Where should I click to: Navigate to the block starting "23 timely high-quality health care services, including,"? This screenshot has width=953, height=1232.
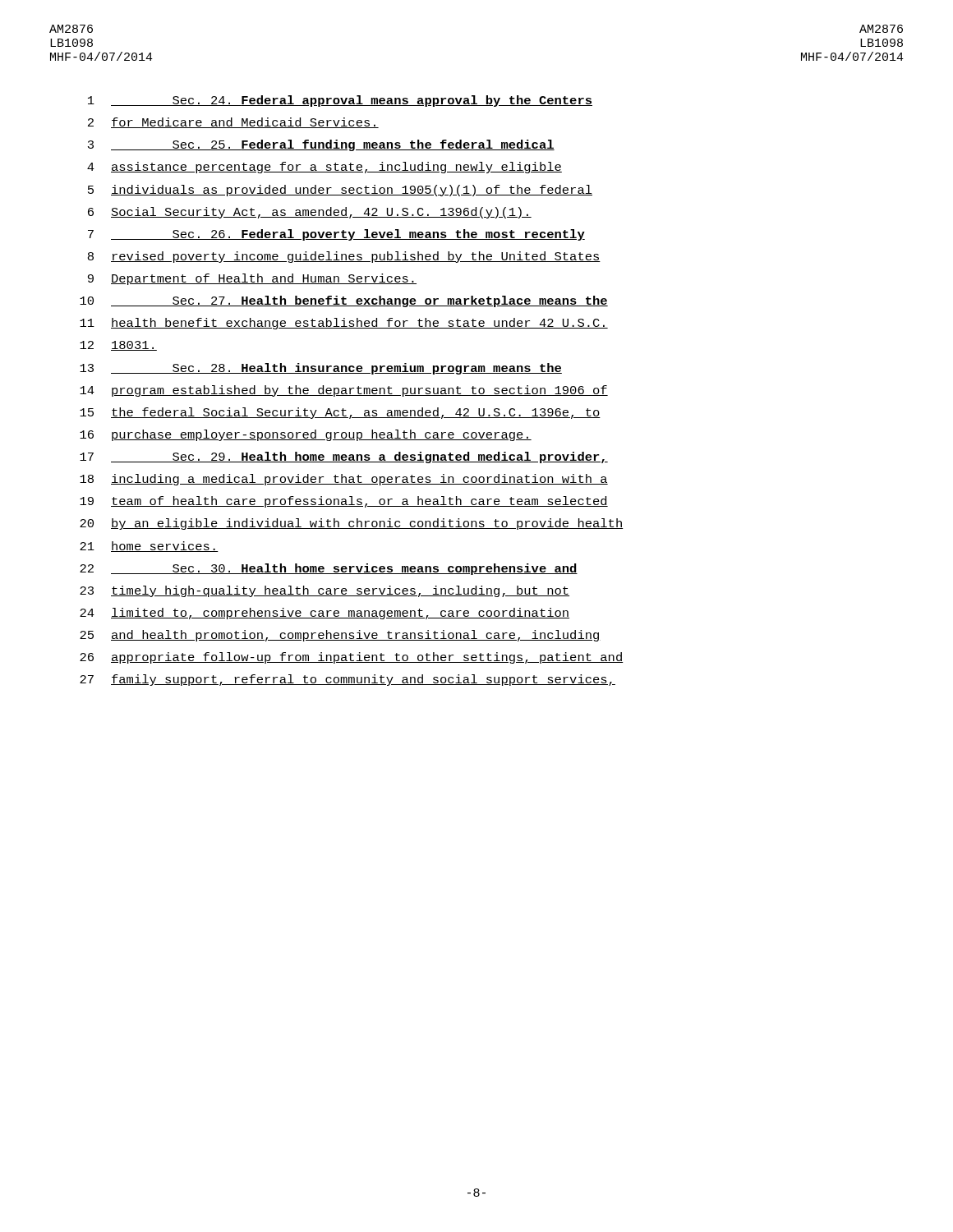click(476, 592)
